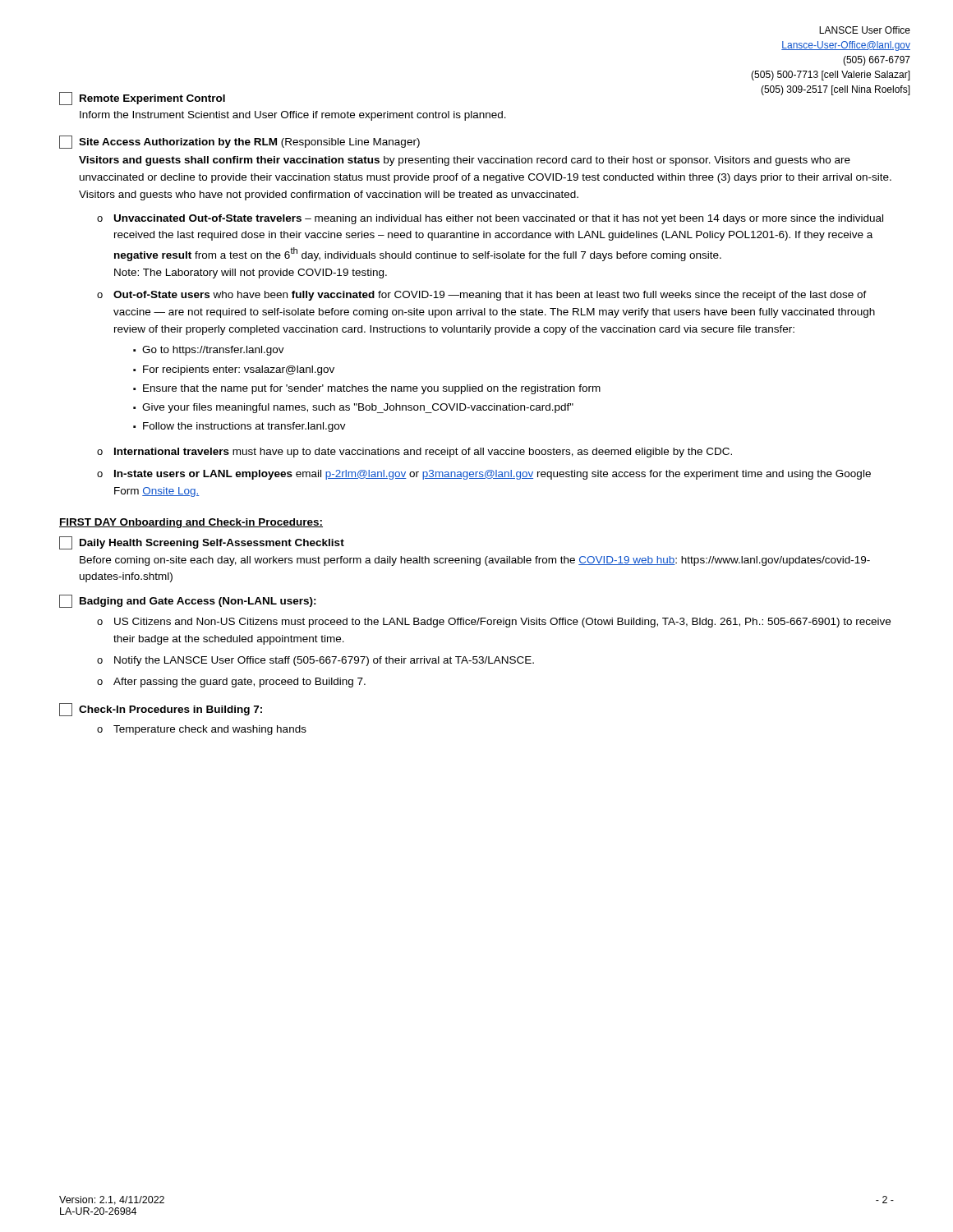The width and height of the screenshot is (953, 1232).
Task: Where is the passage that starts "Give your files meaningful"?
Action: coord(358,407)
